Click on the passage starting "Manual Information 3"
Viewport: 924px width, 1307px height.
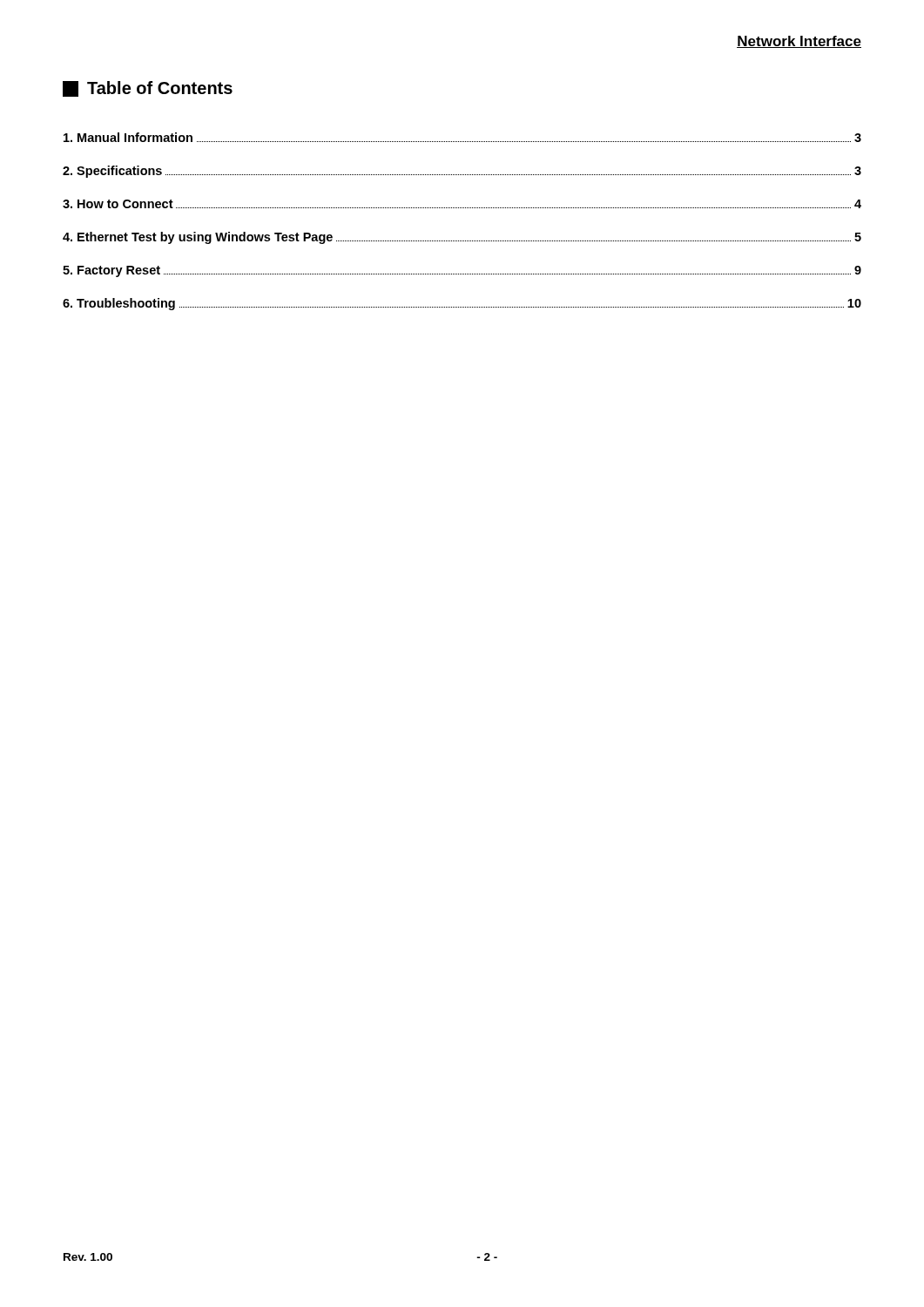click(x=462, y=138)
